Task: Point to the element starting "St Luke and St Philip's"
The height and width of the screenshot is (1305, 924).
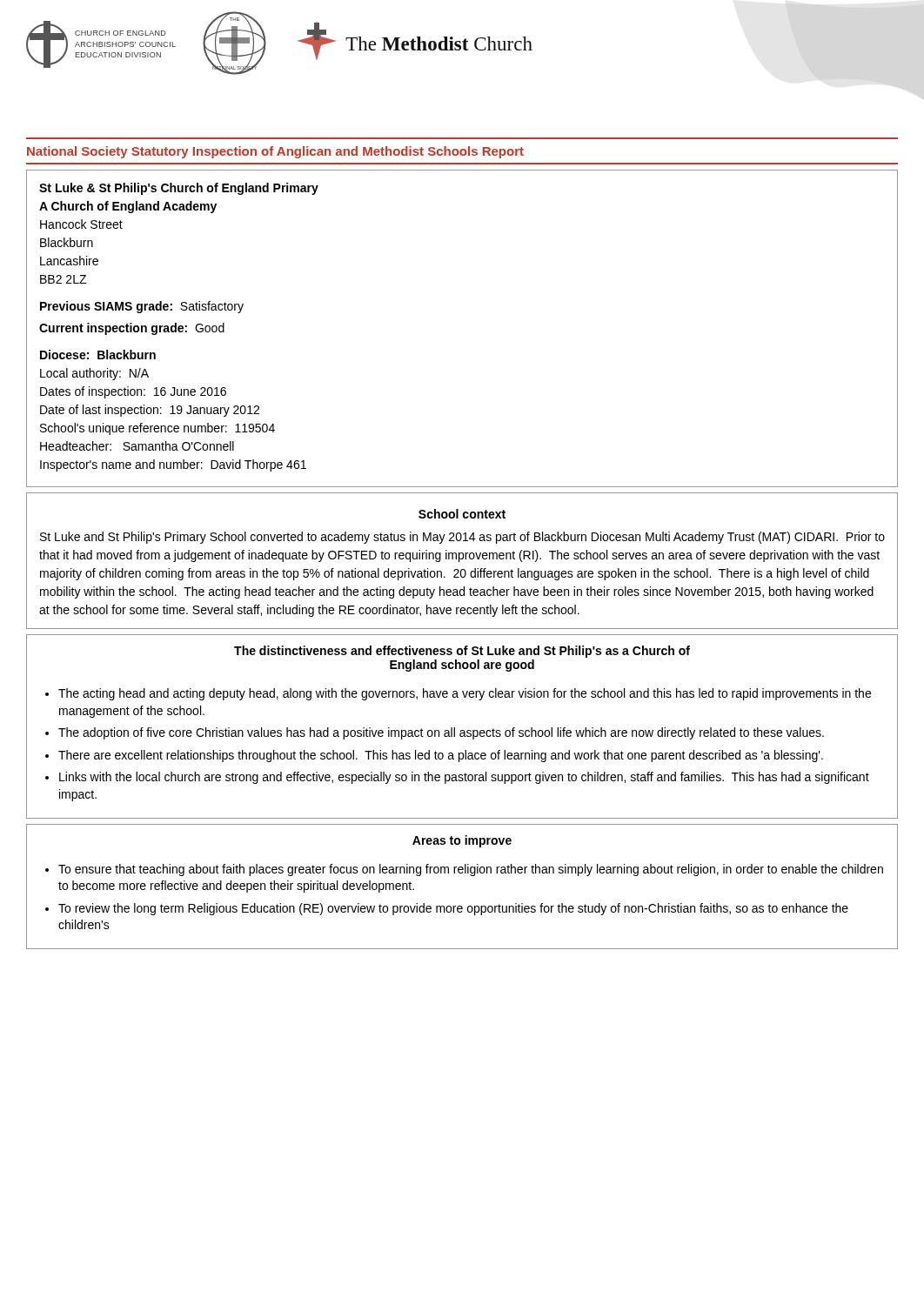Action: pos(462,573)
